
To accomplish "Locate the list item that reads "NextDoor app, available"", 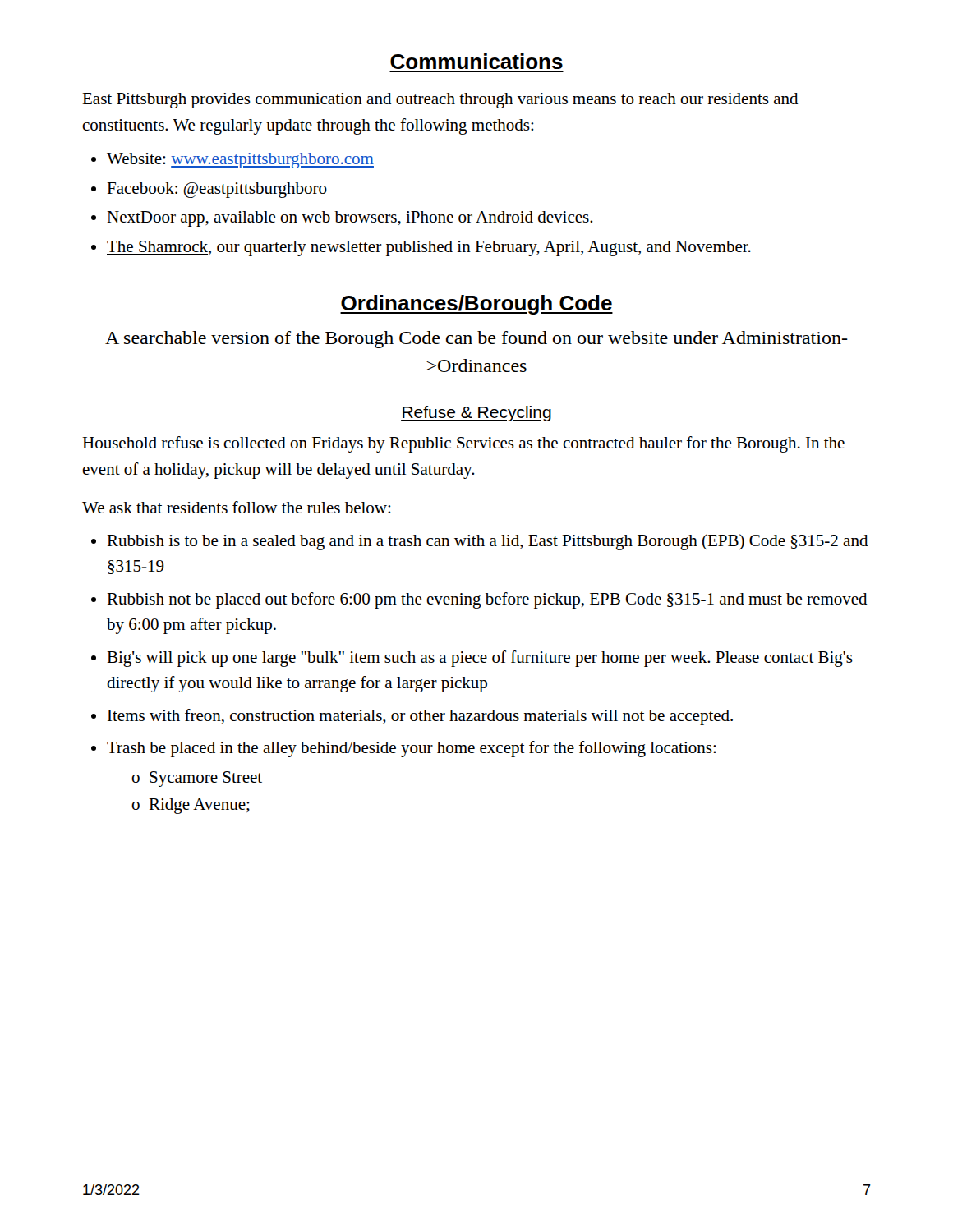I will coord(350,217).
